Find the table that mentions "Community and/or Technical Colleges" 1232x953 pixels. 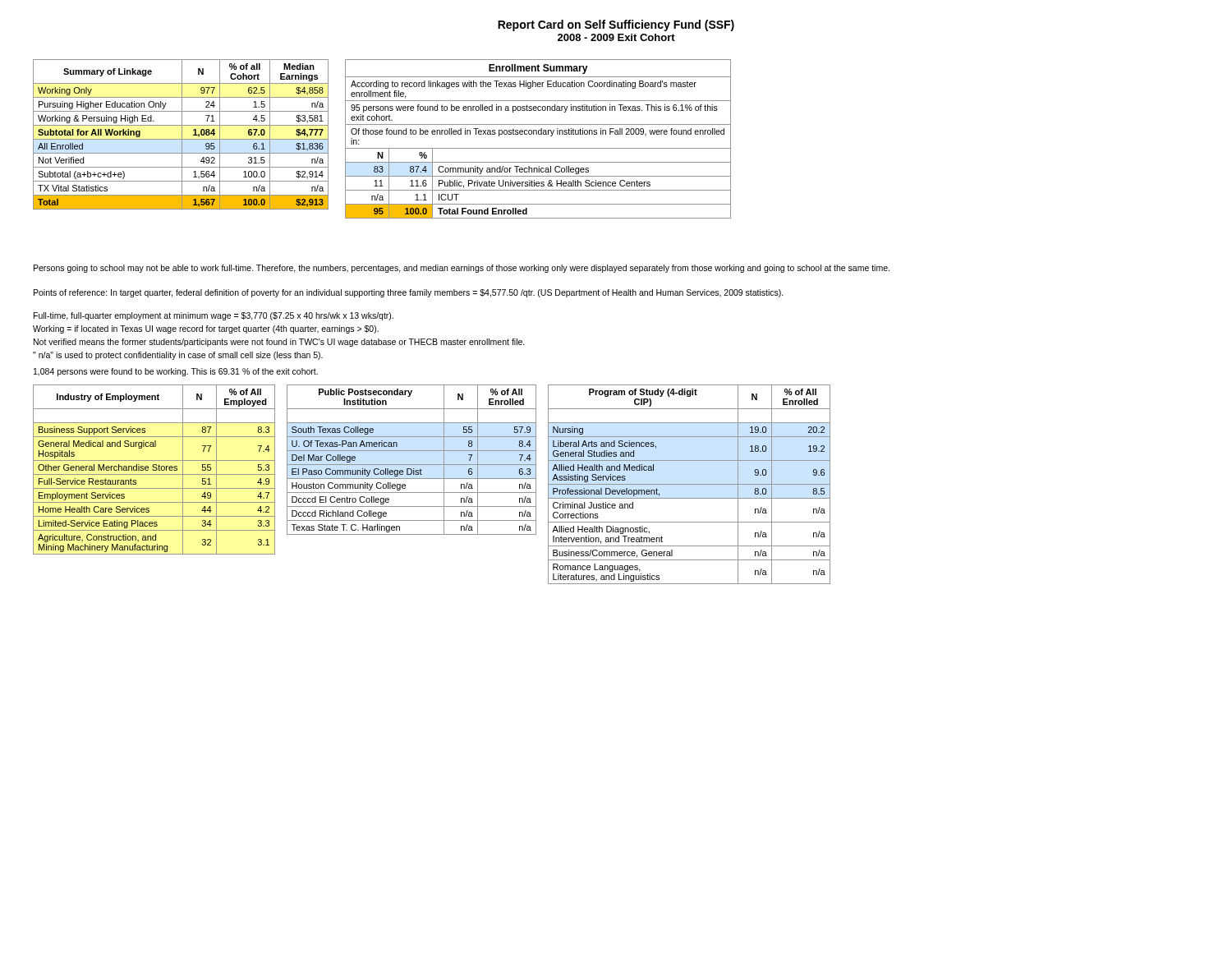click(538, 139)
